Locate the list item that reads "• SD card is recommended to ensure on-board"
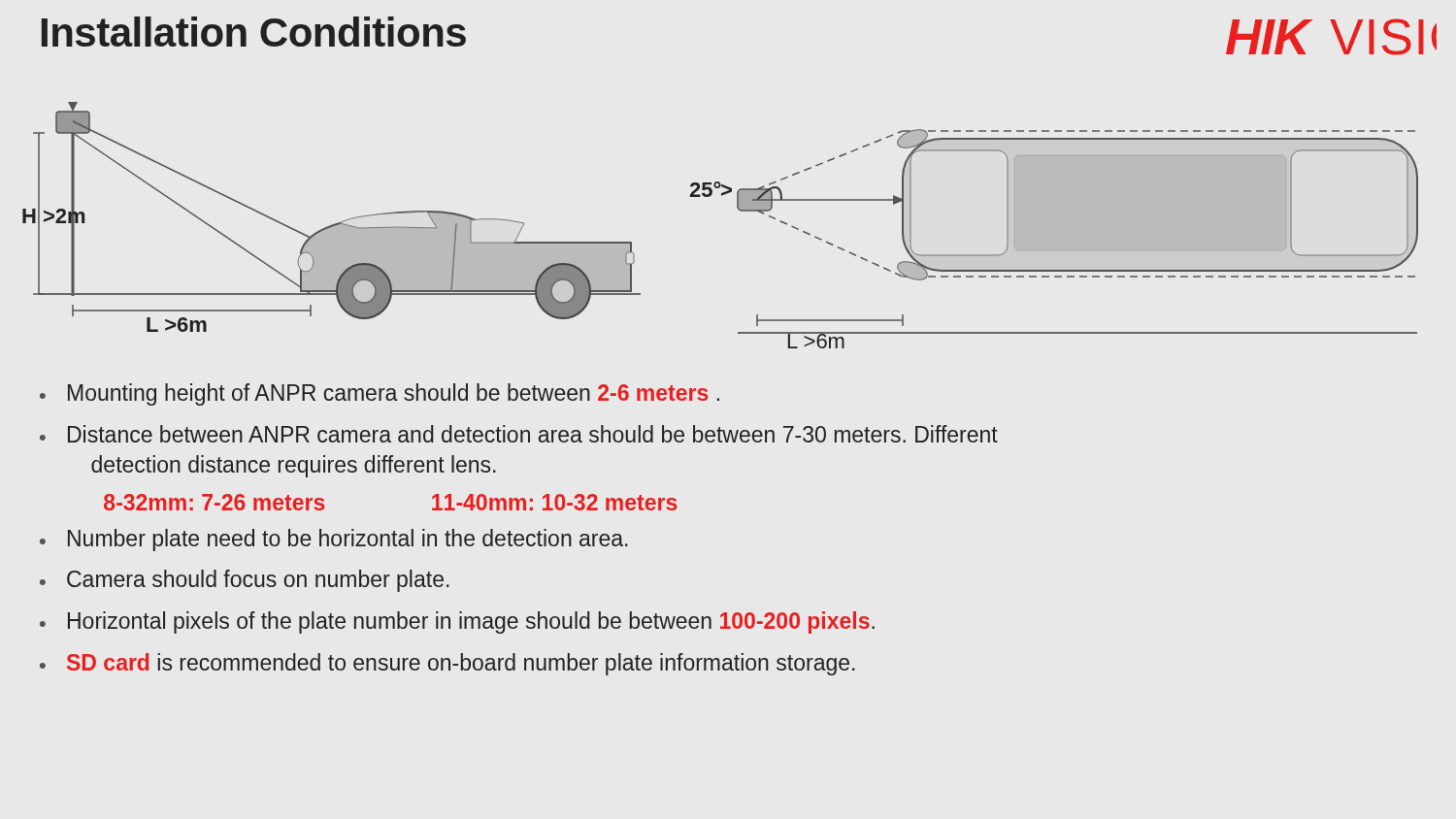The height and width of the screenshot is (819, 1456). click(x=448, y=664)
